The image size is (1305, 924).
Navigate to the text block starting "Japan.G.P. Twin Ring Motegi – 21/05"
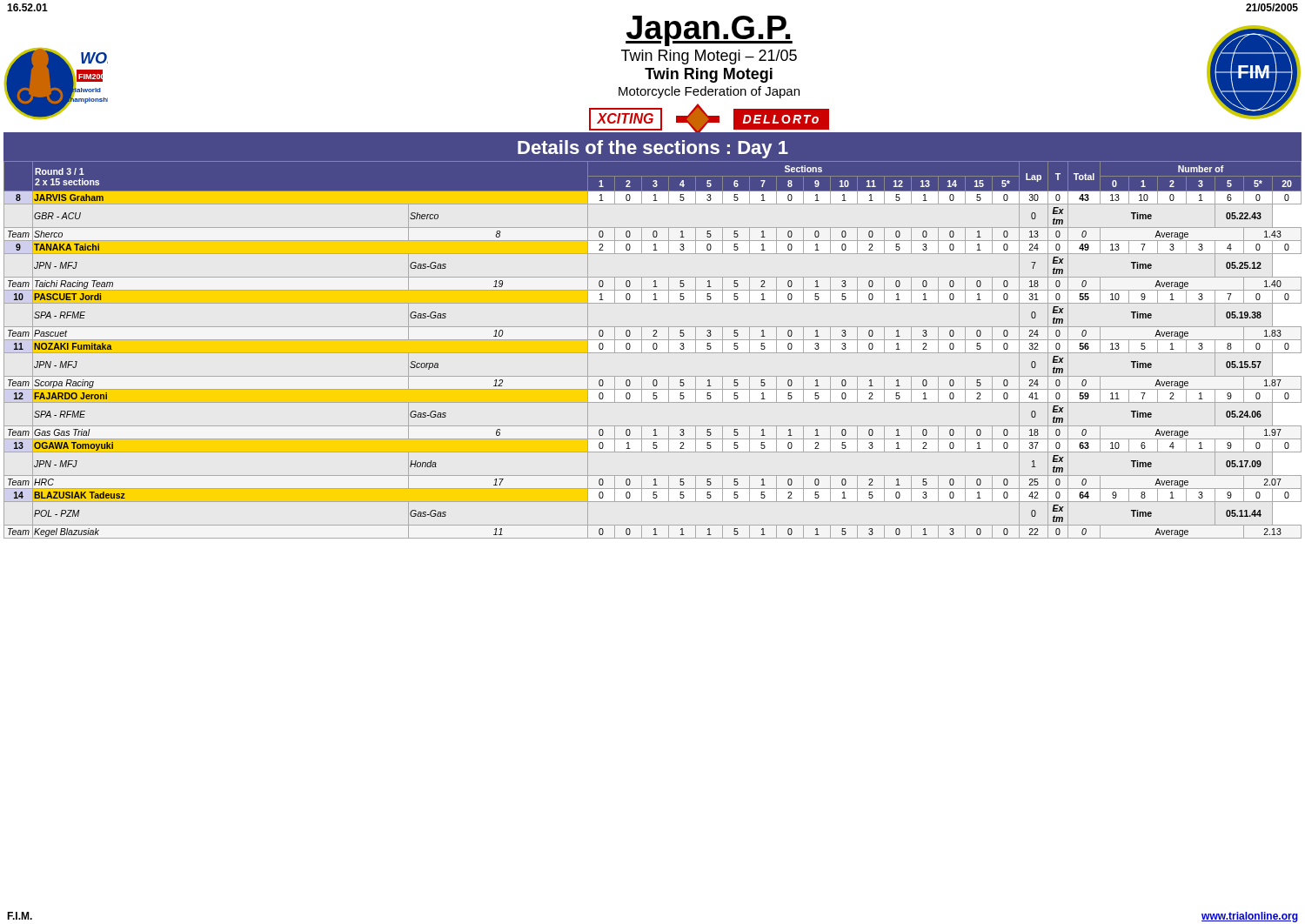click(709, 72)
